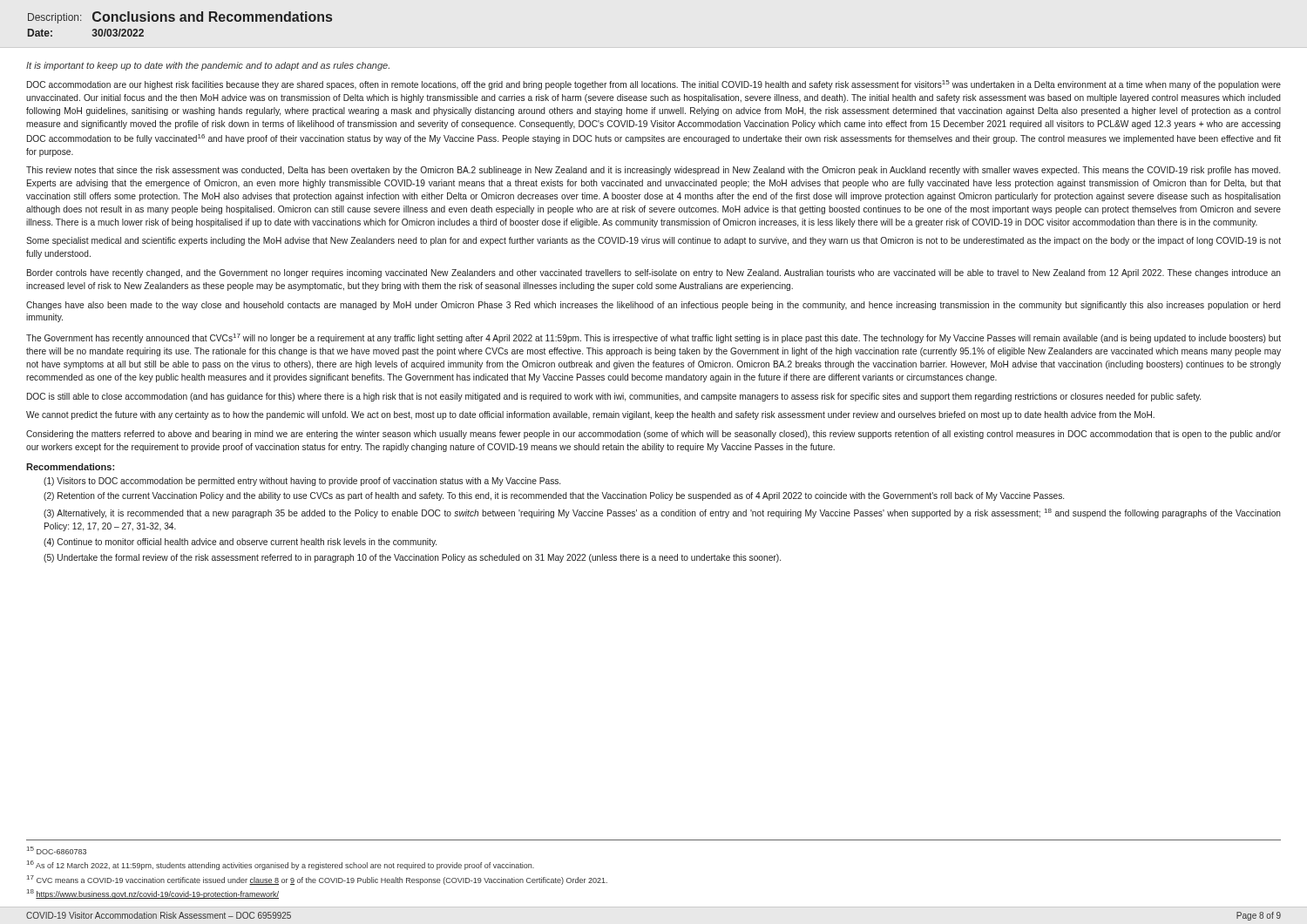1307x924 pixels.
Task: Click the passage that begins "(5) Undertake the formal review of the risk"
Action: [x=413, y=558]
